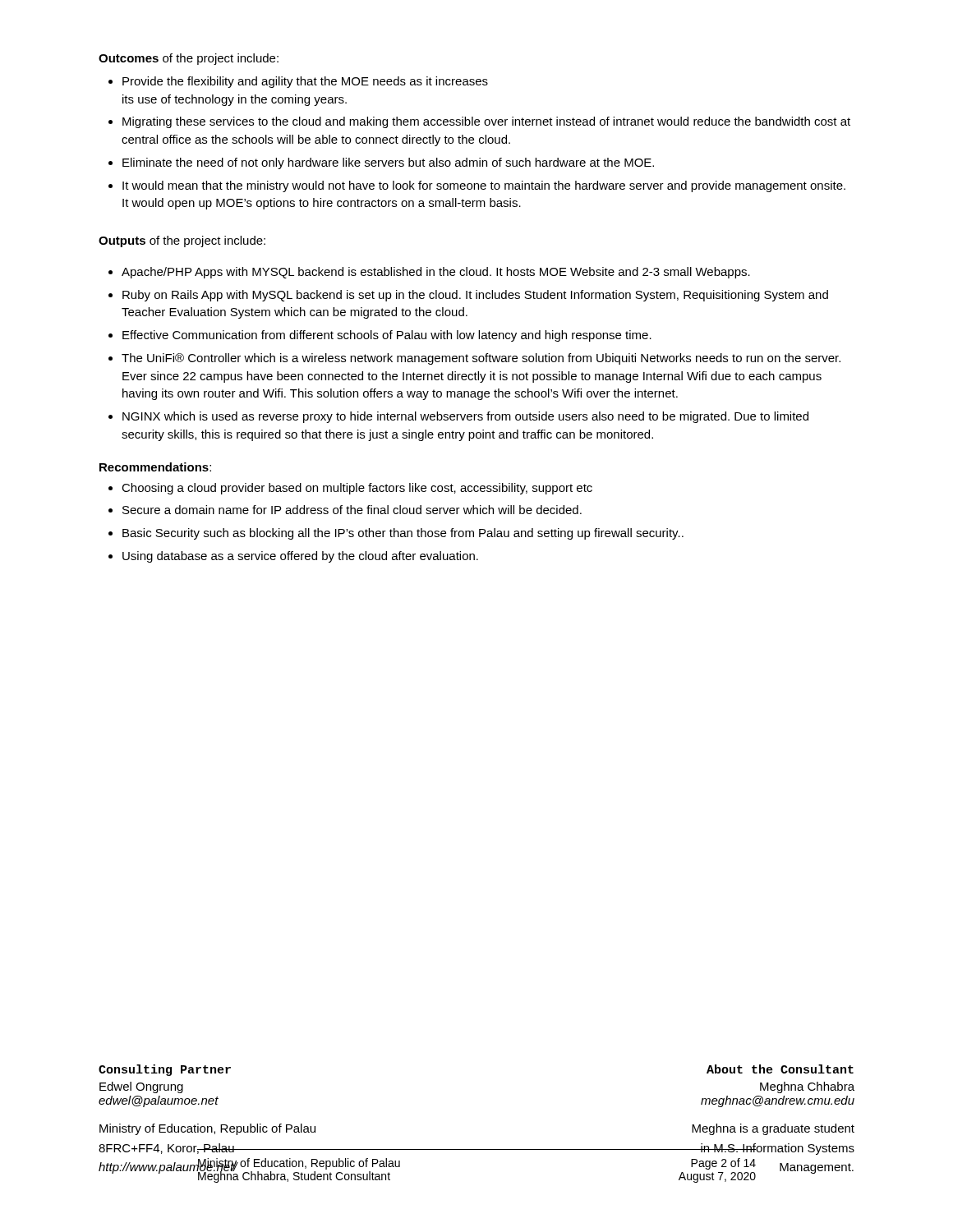Locate the list item that says "Apache/PHP Apps with"
The width and height of the screenshot is (953, 1232).
pyautogui.click(x=488, y=272)
